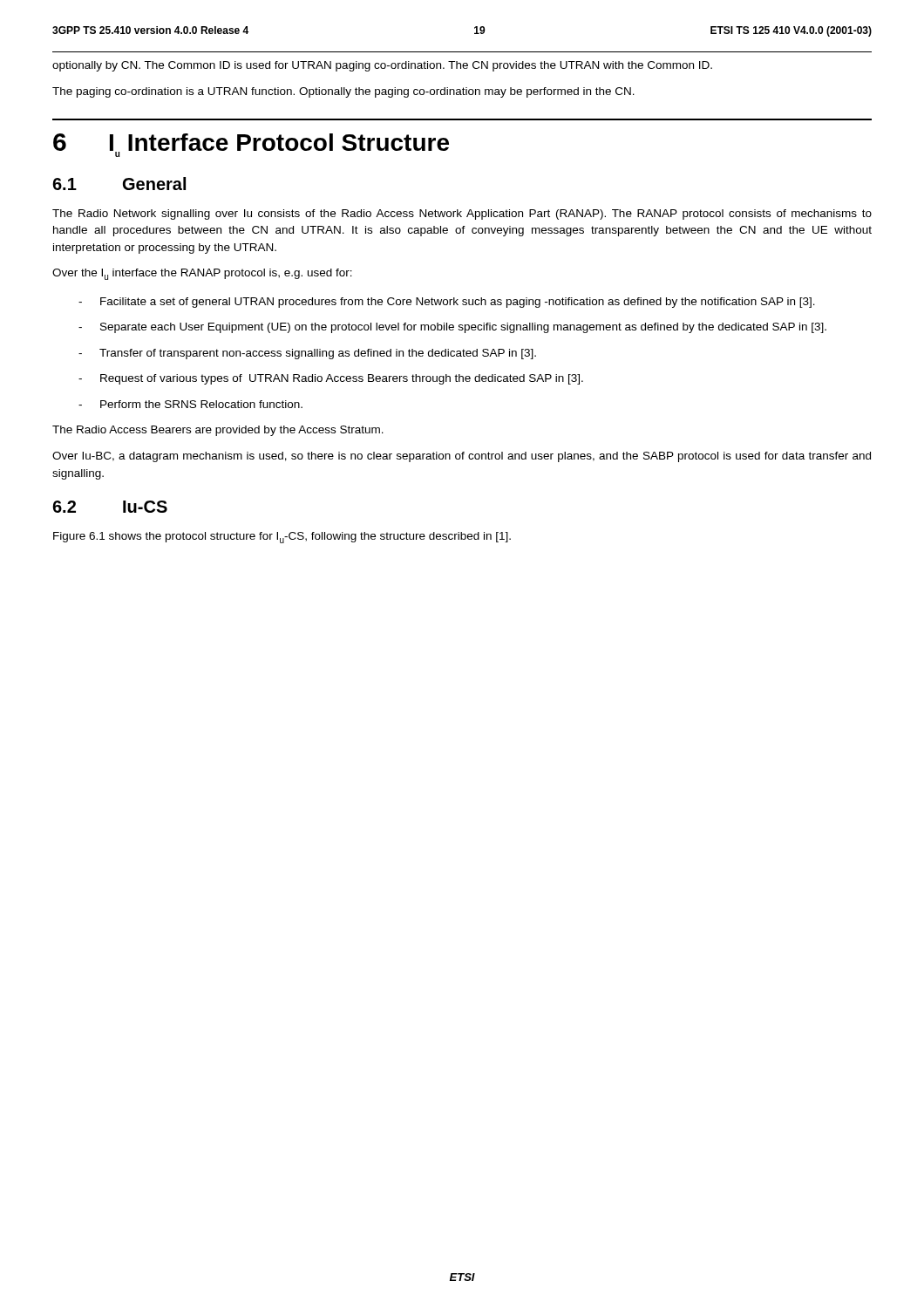
Task: Point to the block starting "Iu Interface Protocol"
Action: click(x=279, y=144)
